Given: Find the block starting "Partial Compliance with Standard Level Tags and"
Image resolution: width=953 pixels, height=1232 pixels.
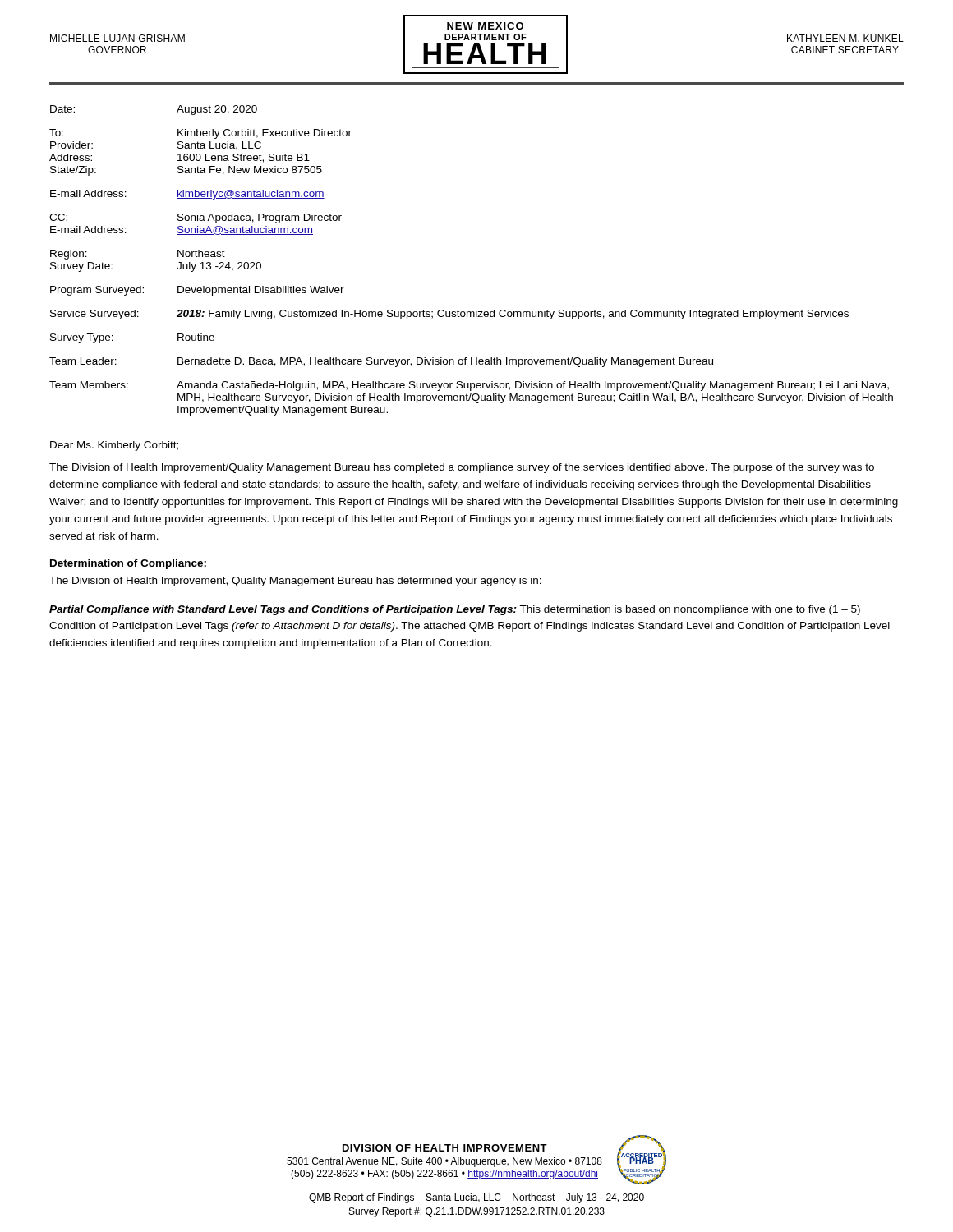Looking at the screenshot, I should point(470,626).
